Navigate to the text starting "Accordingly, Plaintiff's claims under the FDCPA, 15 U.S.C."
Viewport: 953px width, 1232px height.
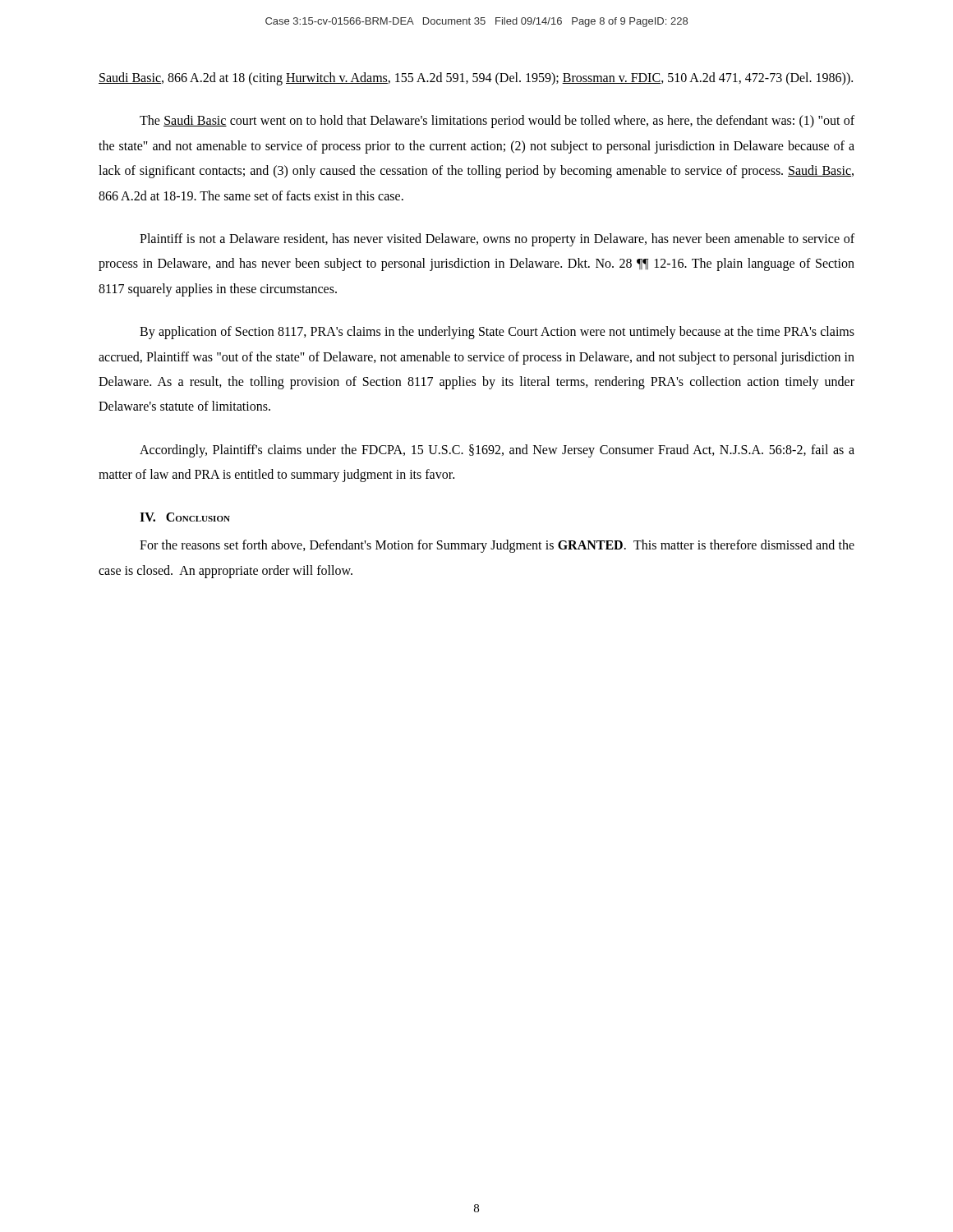pyautogui.click(x=476, y=462)
